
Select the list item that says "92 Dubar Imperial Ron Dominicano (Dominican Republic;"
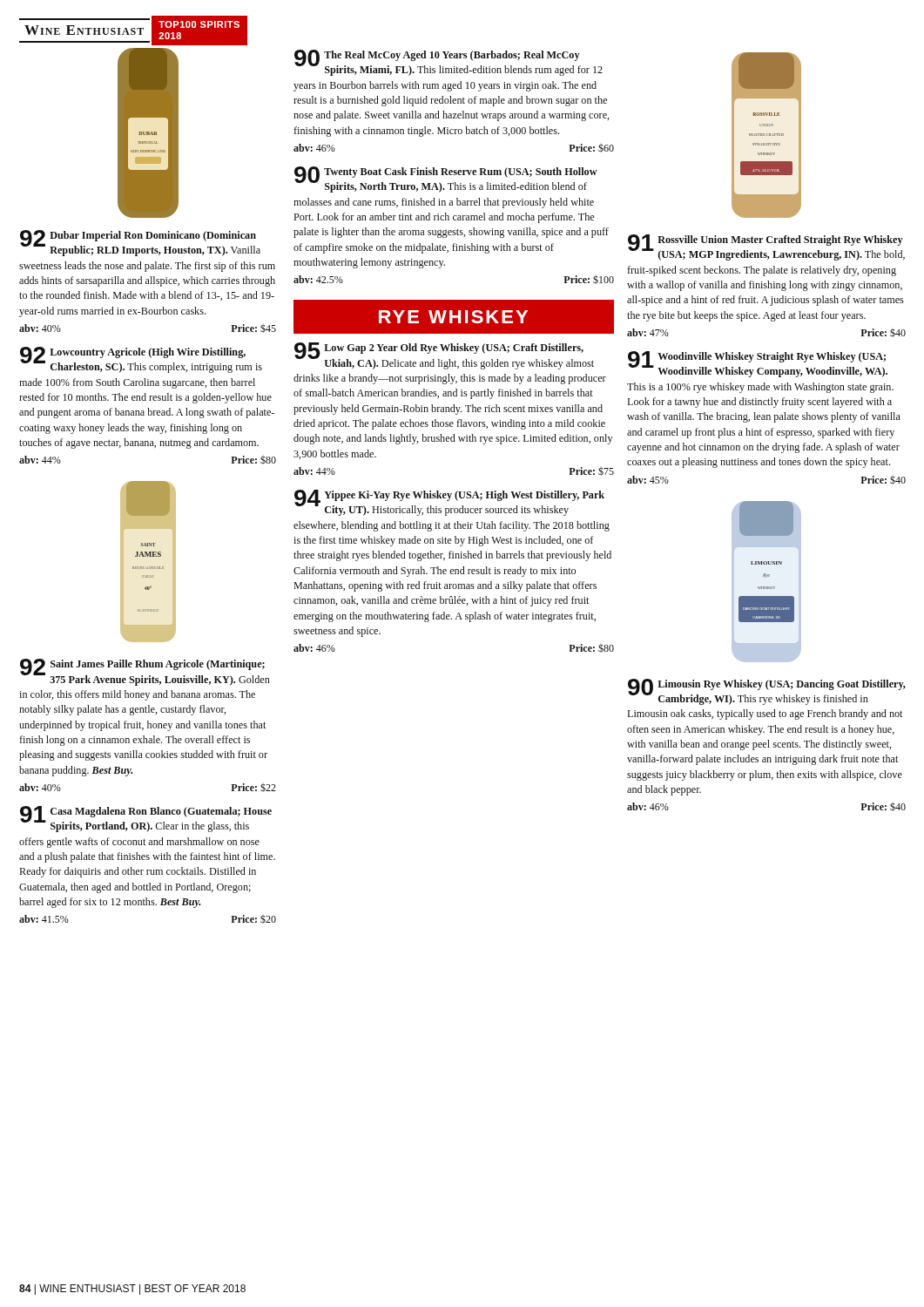[x=148, y=282]
